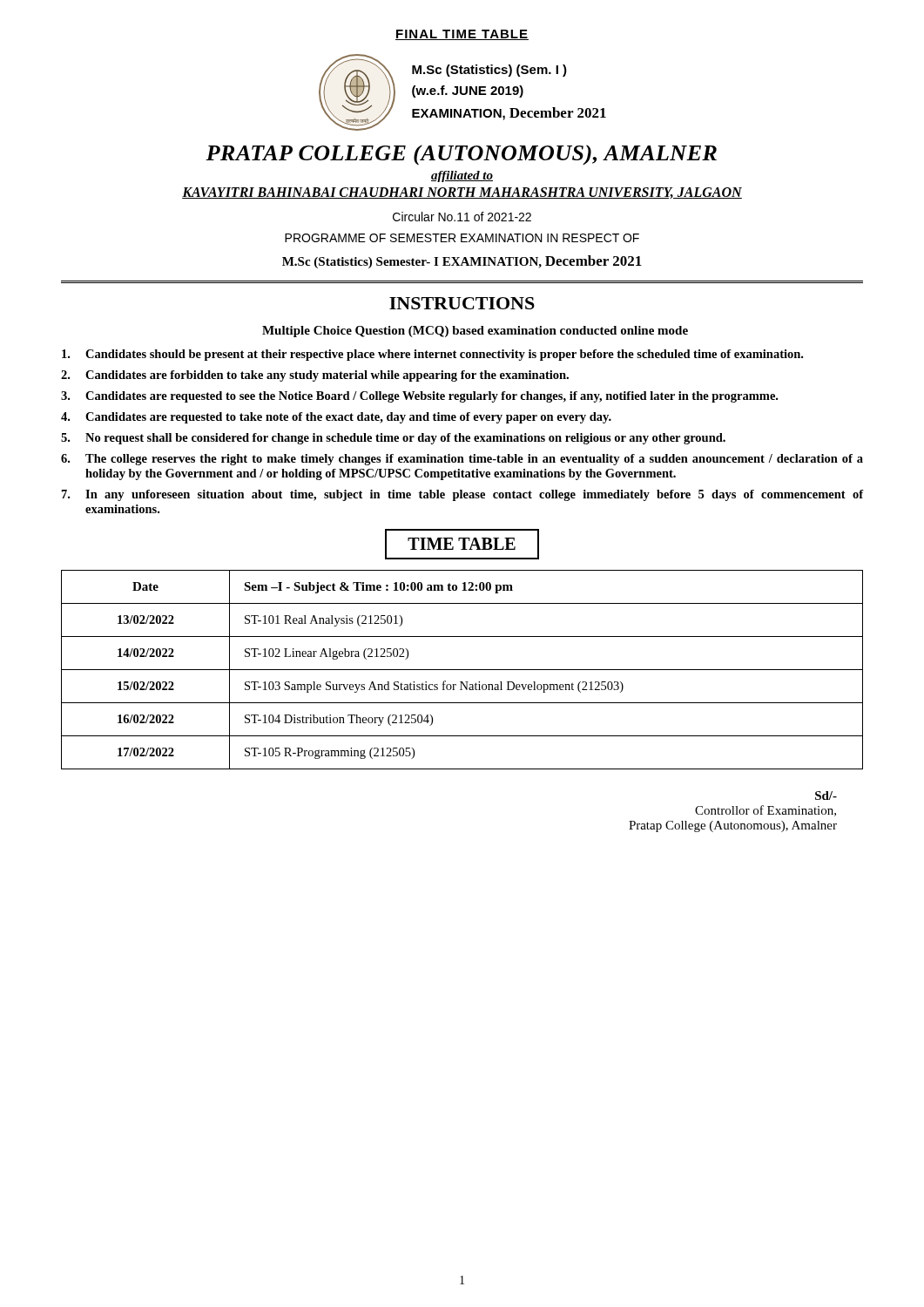924x1307 pixels.
Task: Select the region starting "4. Candidates are requested"
Action: tap(336, 417)
